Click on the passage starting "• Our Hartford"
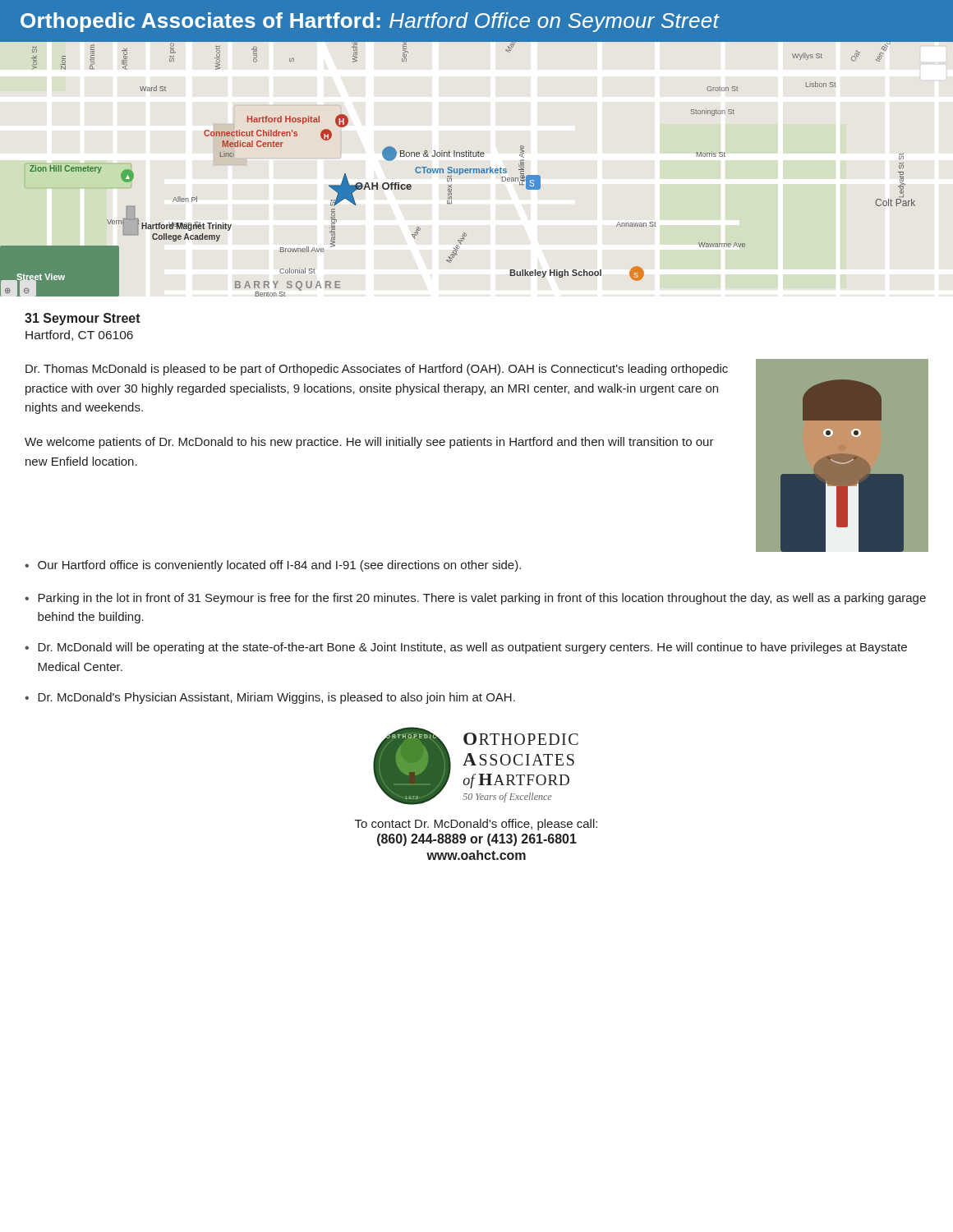953x1232 pixels. click(273, 566)
